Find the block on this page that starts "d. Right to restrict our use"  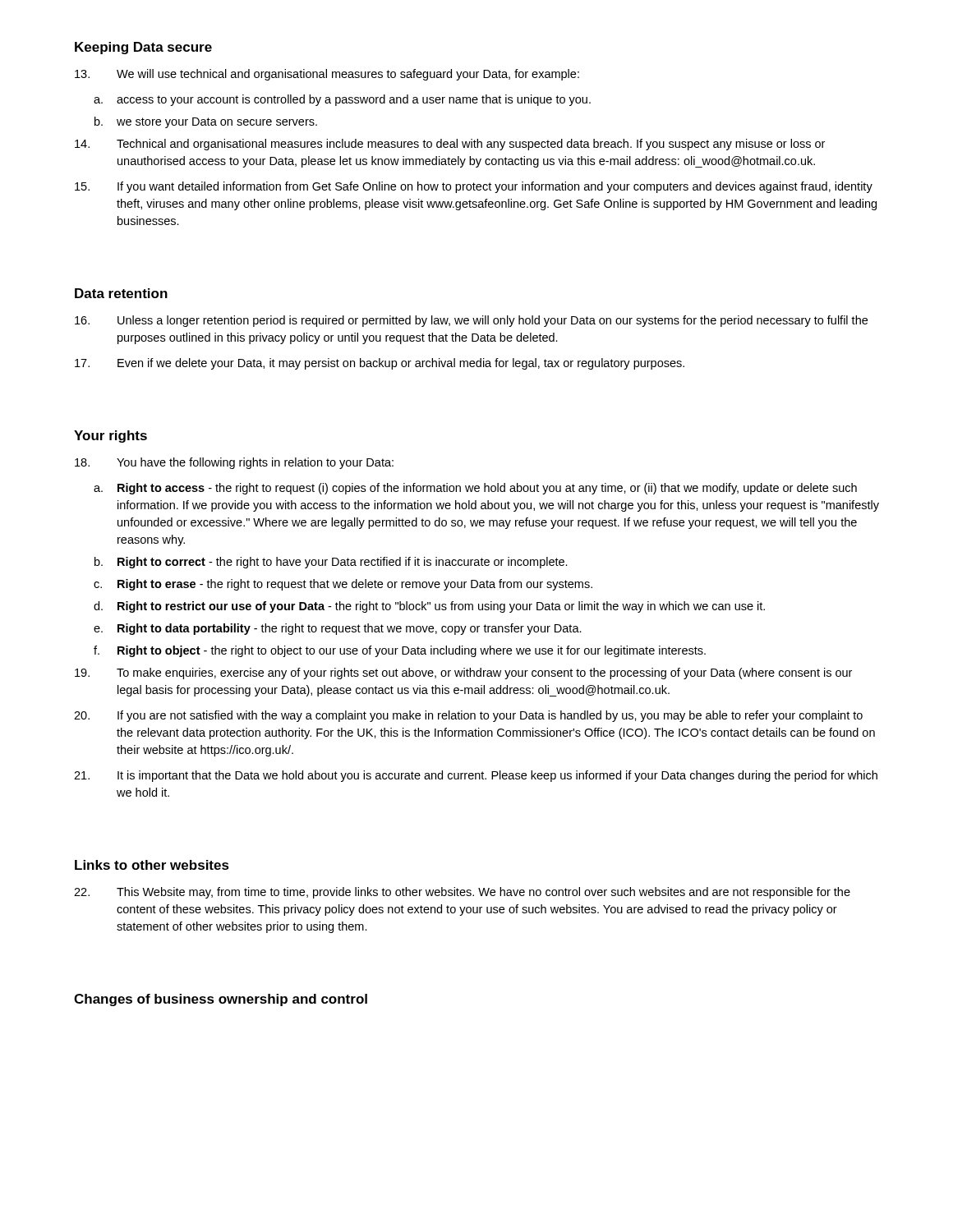pos(486,607)
